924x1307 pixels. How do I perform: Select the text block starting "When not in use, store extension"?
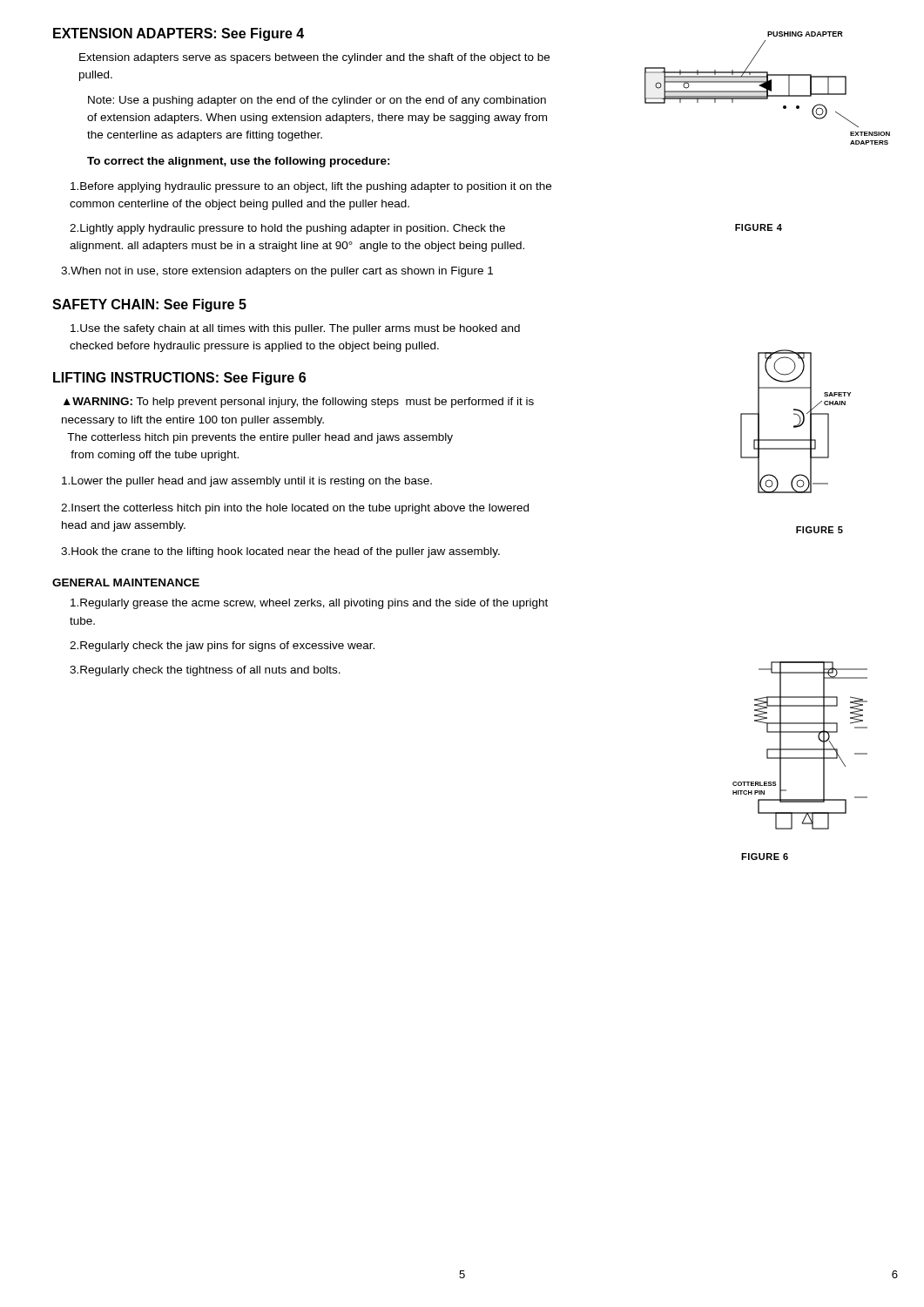277,270
